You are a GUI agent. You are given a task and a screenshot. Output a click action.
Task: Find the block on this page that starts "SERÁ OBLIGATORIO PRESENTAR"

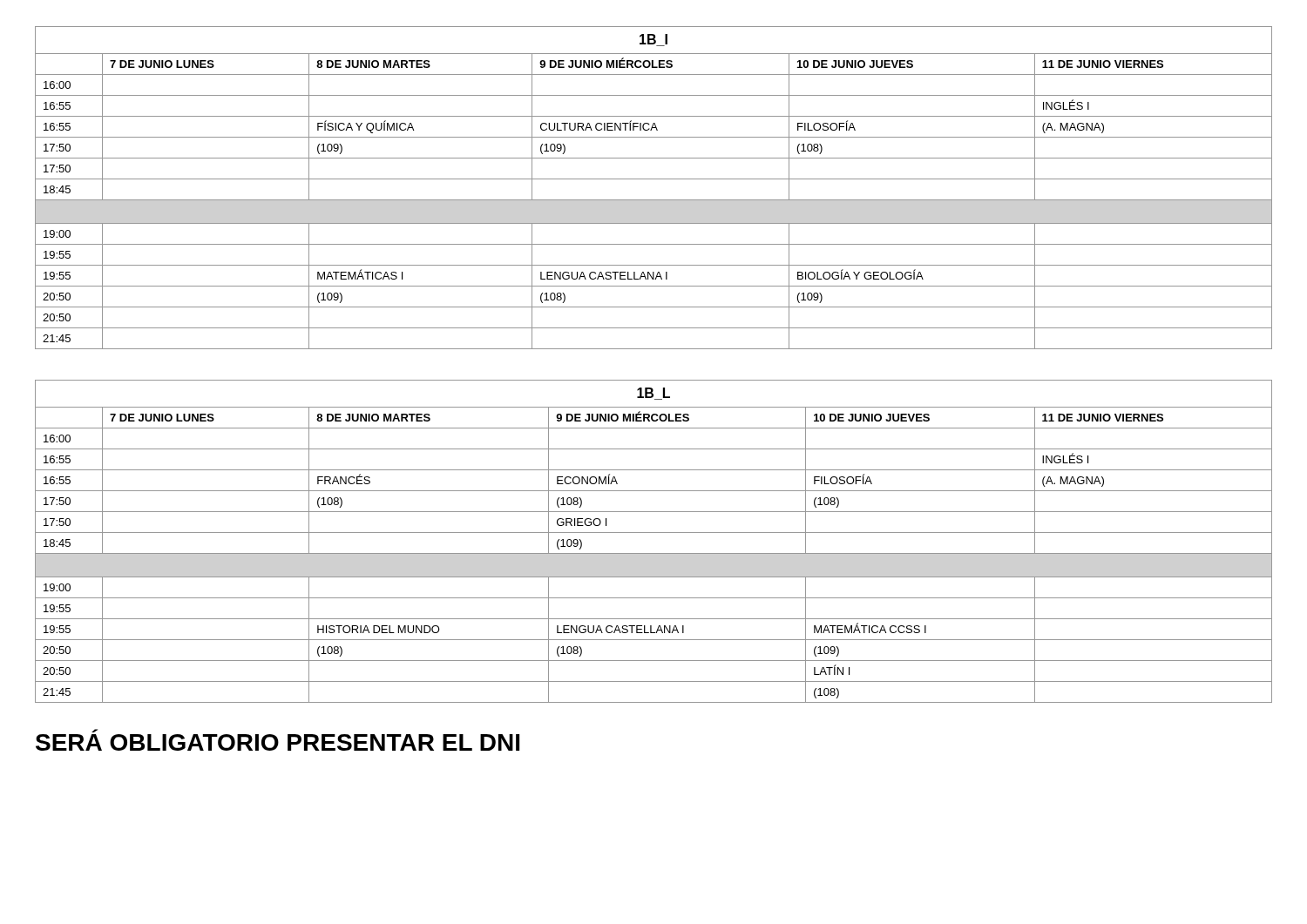point(278,742)
